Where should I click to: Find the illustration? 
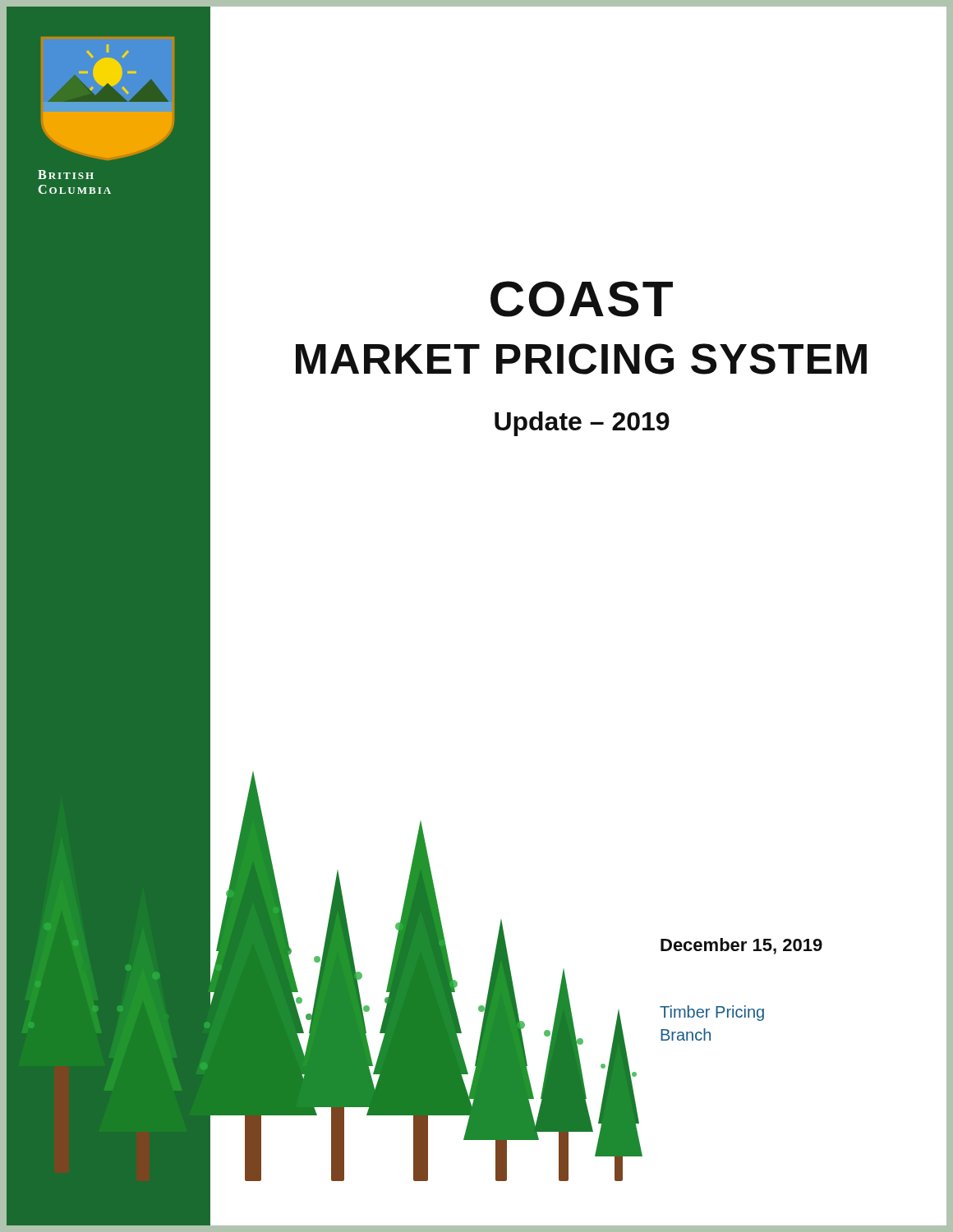coord(480,926)
